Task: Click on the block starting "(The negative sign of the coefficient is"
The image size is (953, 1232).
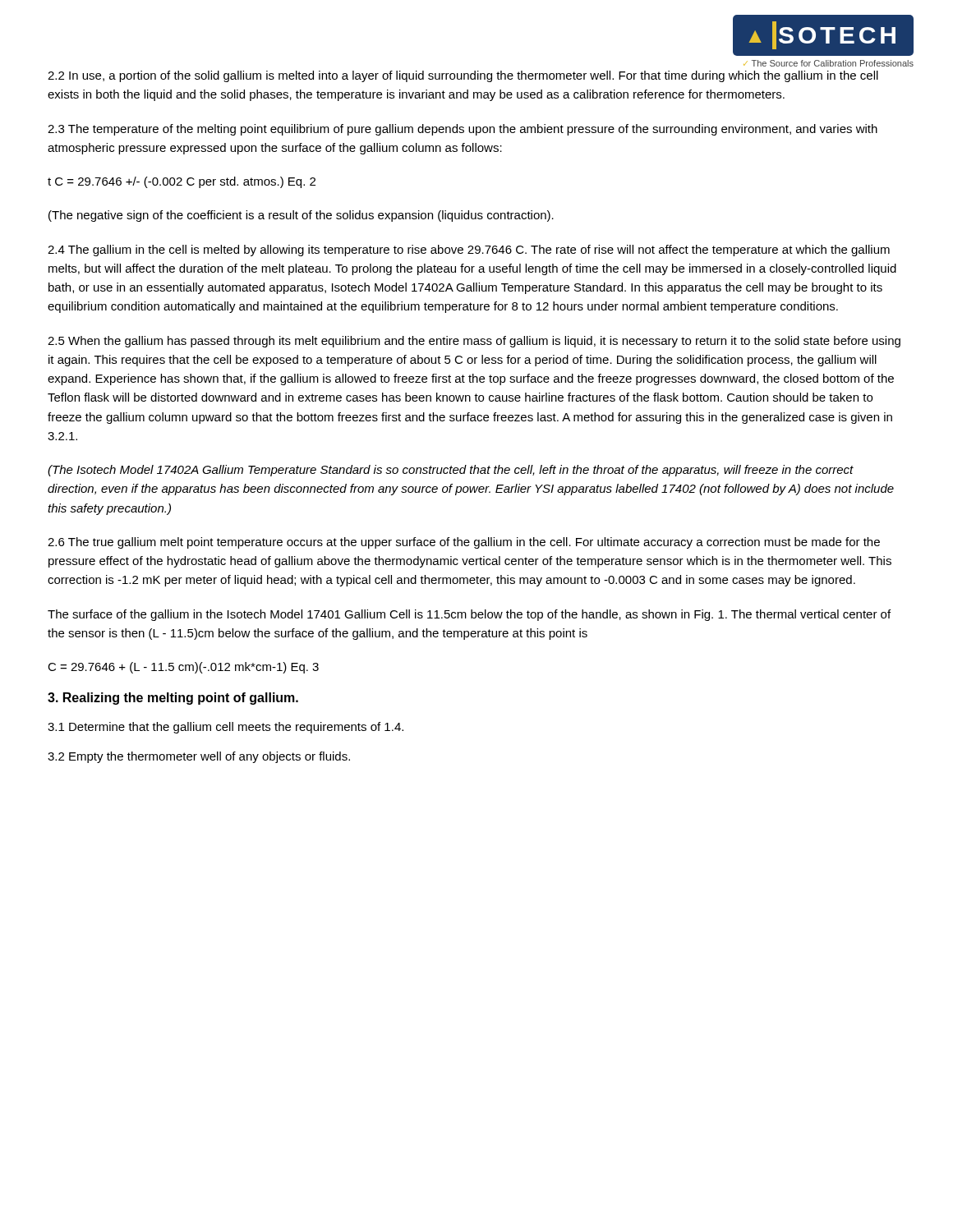Action: [301, 215]
